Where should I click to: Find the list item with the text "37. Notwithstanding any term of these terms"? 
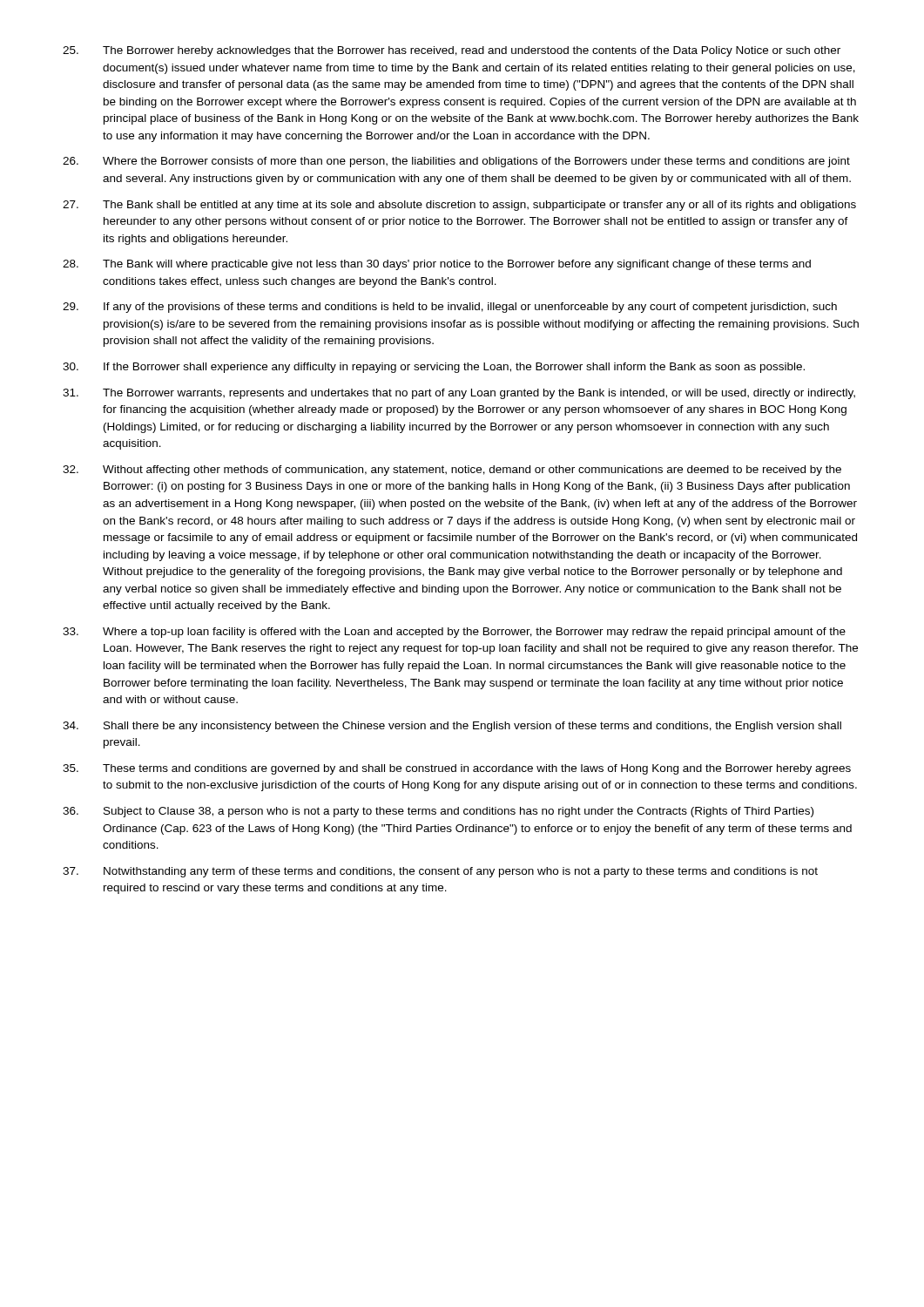[462, 879]
